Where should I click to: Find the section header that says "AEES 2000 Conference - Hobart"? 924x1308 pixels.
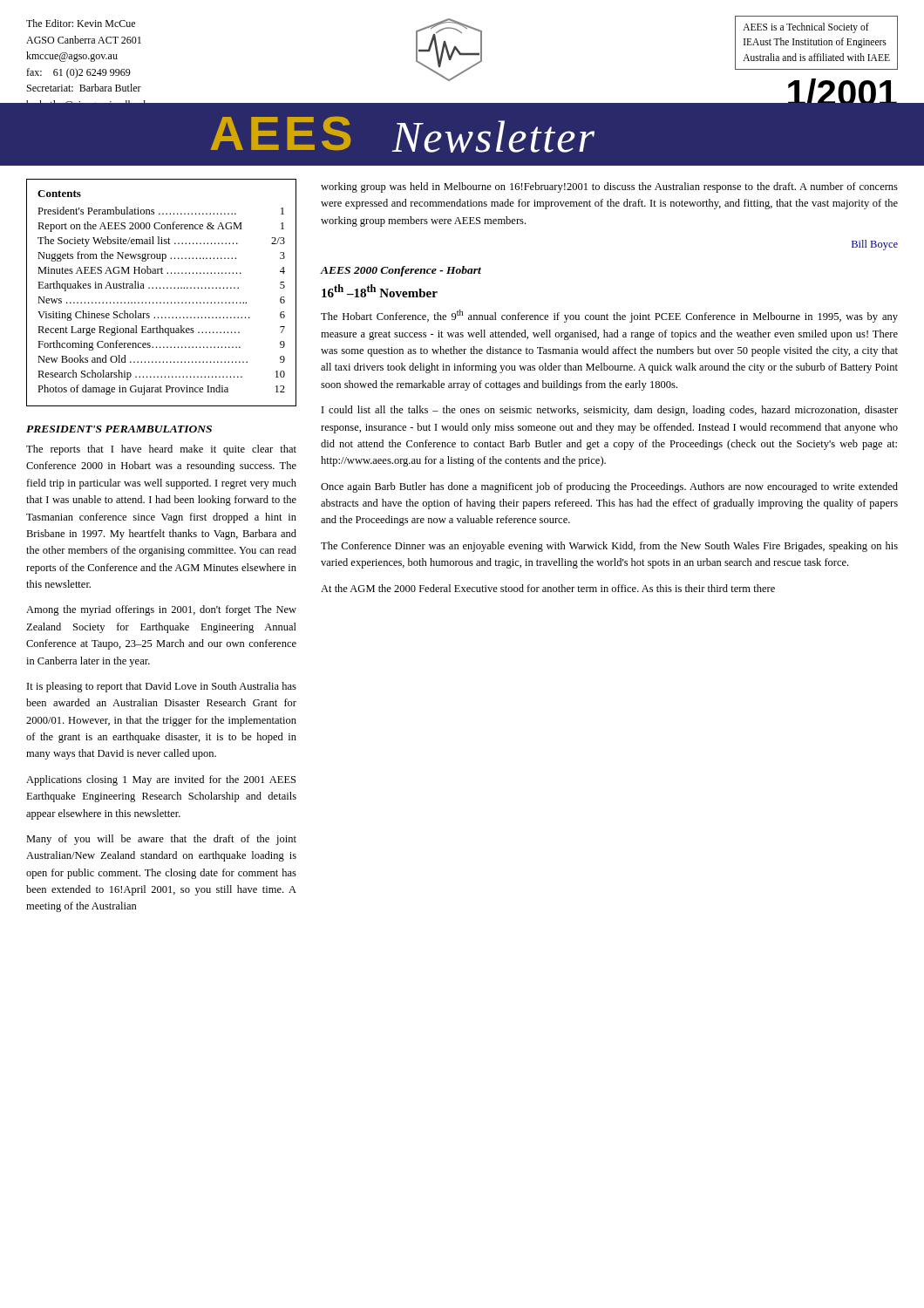[x=401, y=270]
